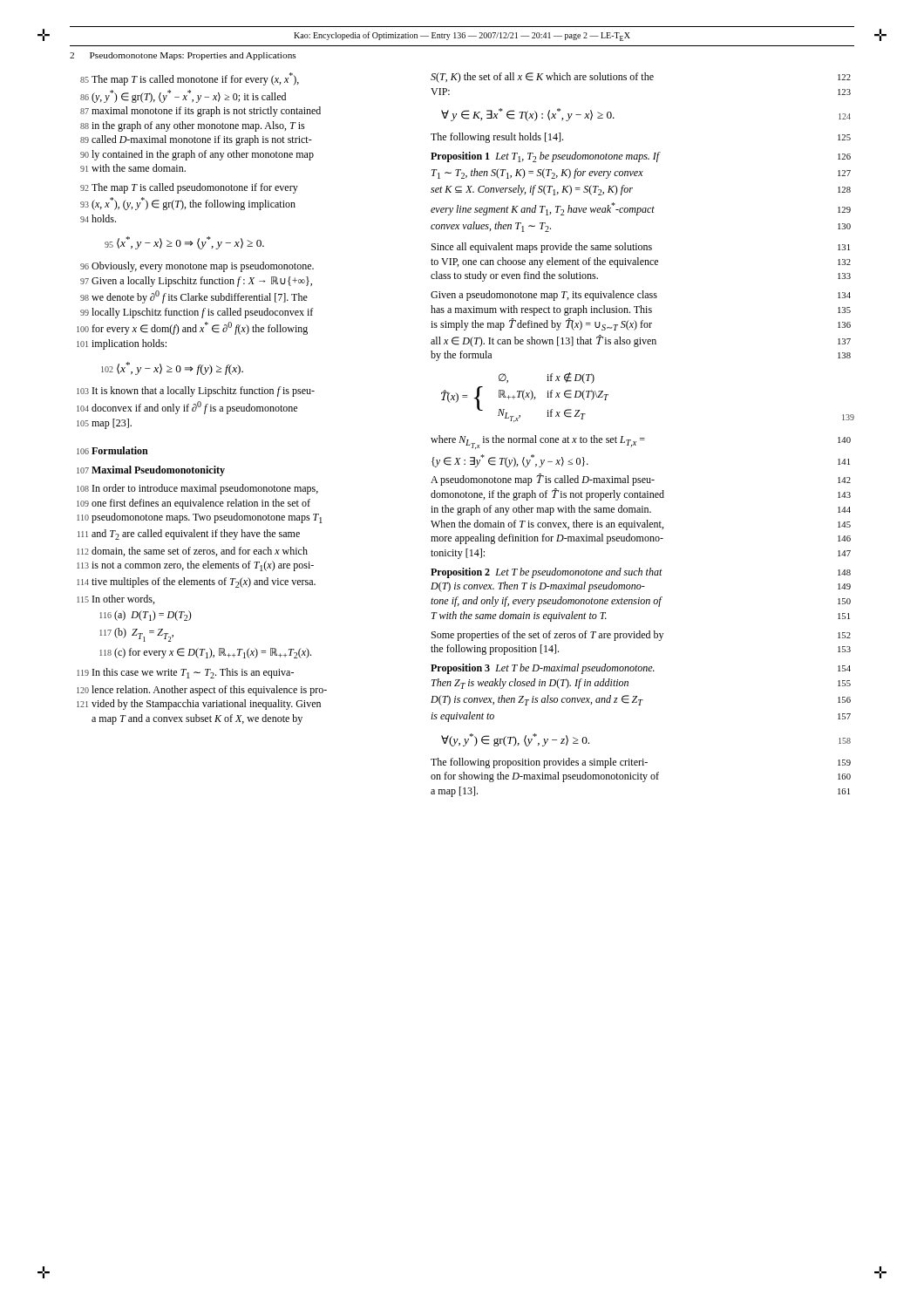The height and width of the screenshot is (1308, 924).
Task: Point to the block starting "S(T, K) the set of"
Action: tap(642, 84)
